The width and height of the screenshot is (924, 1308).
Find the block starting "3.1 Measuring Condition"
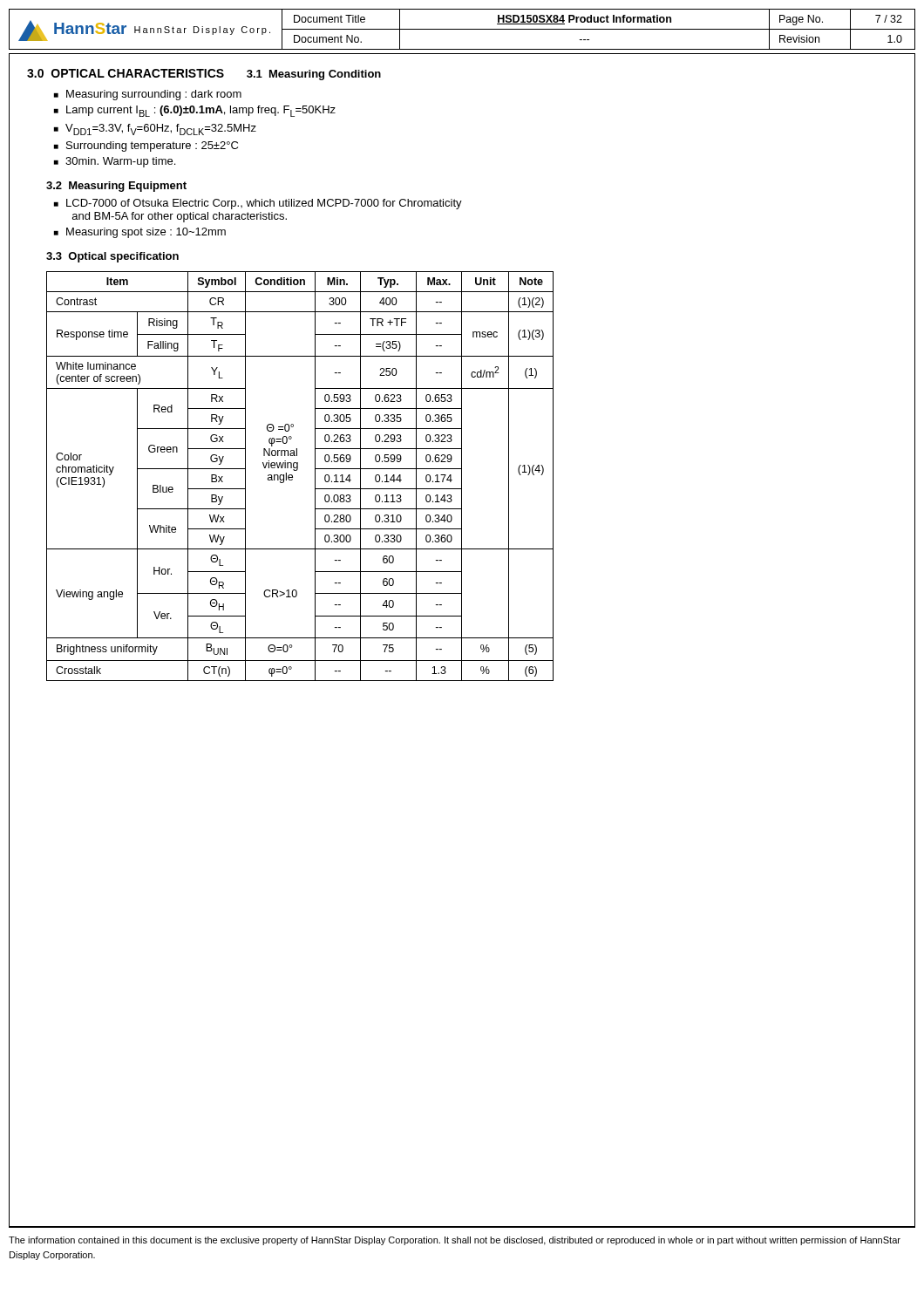[314, 74]
